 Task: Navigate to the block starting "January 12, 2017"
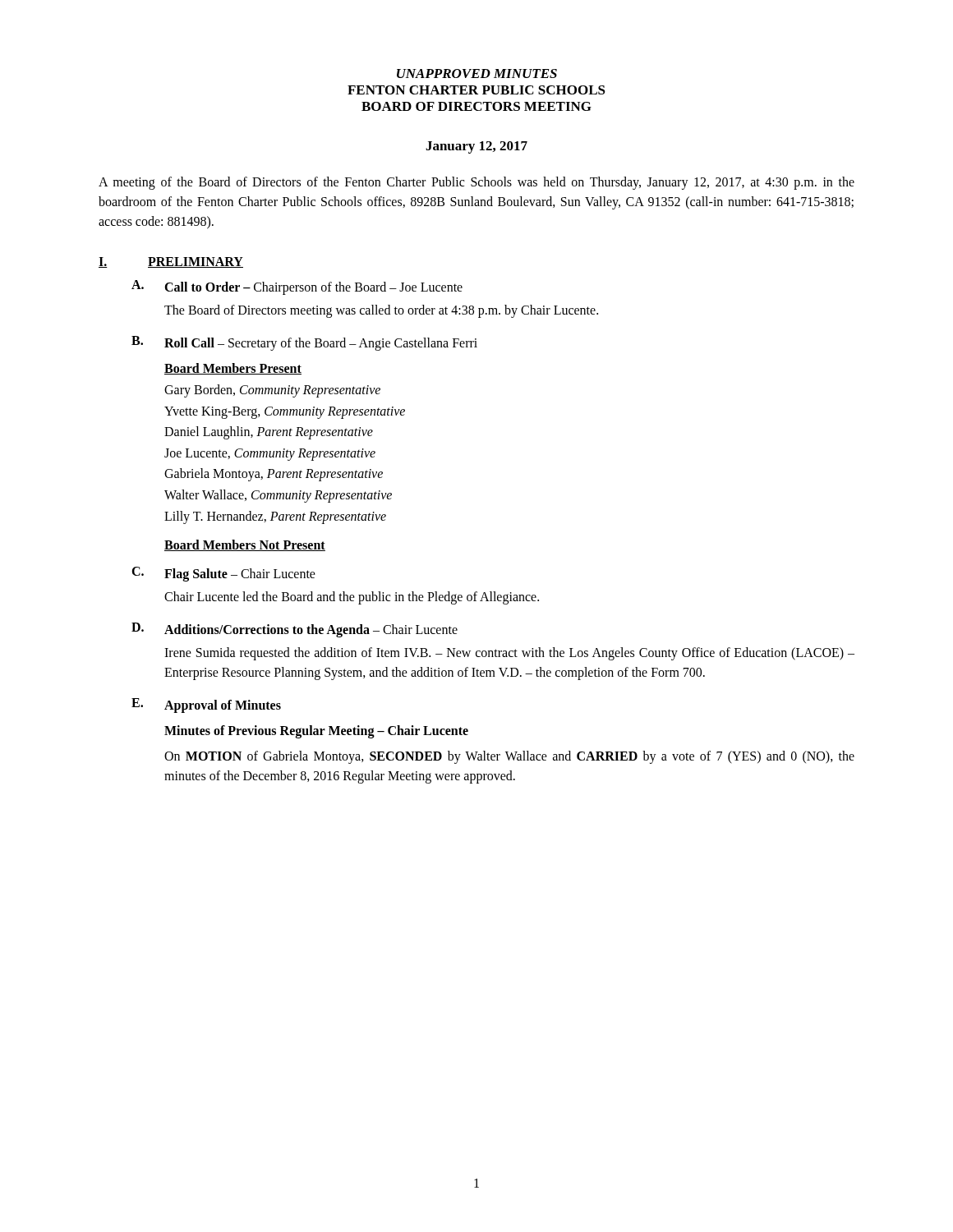[476, 146]
